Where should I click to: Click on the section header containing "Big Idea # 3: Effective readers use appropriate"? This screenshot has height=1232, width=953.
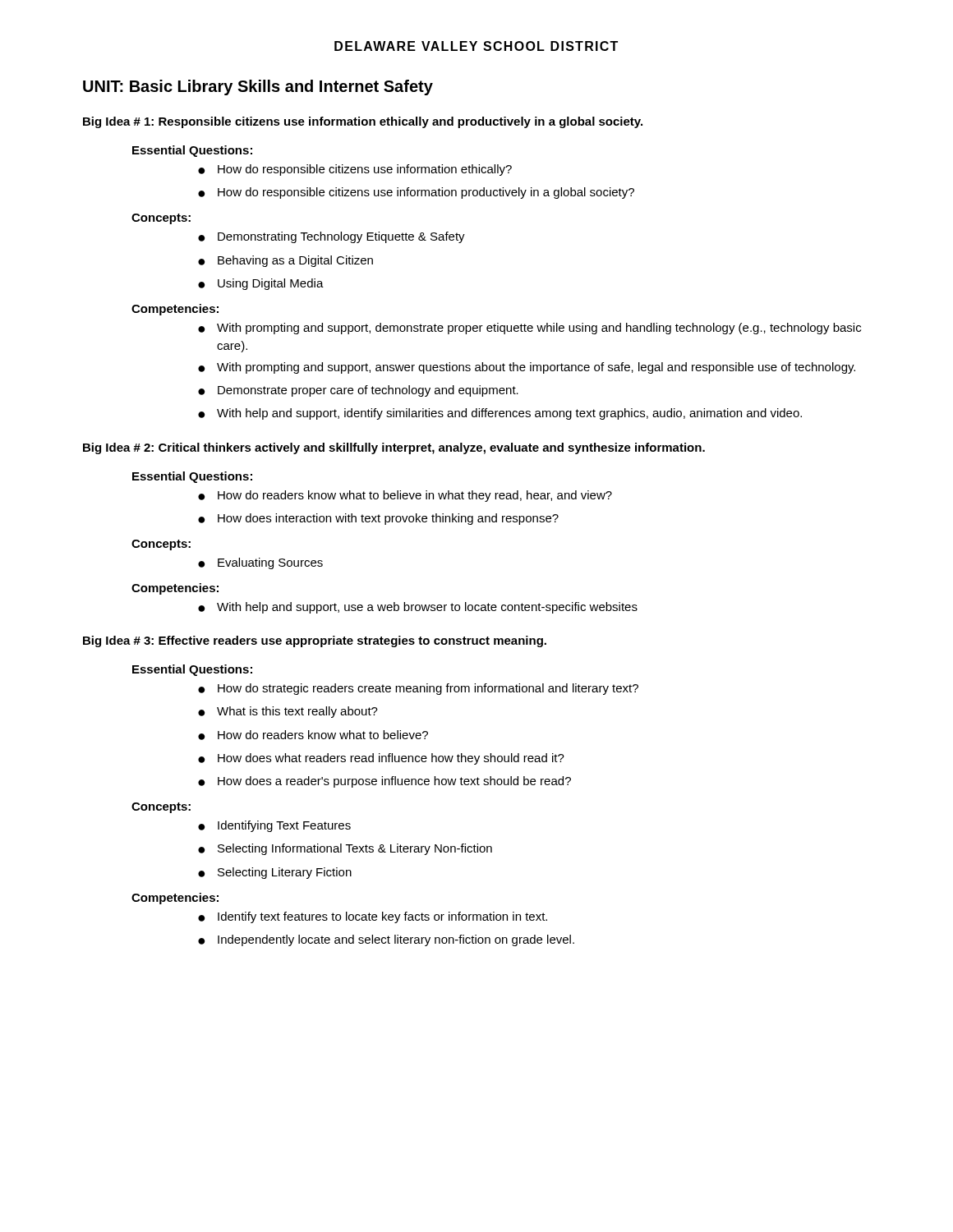315,640
